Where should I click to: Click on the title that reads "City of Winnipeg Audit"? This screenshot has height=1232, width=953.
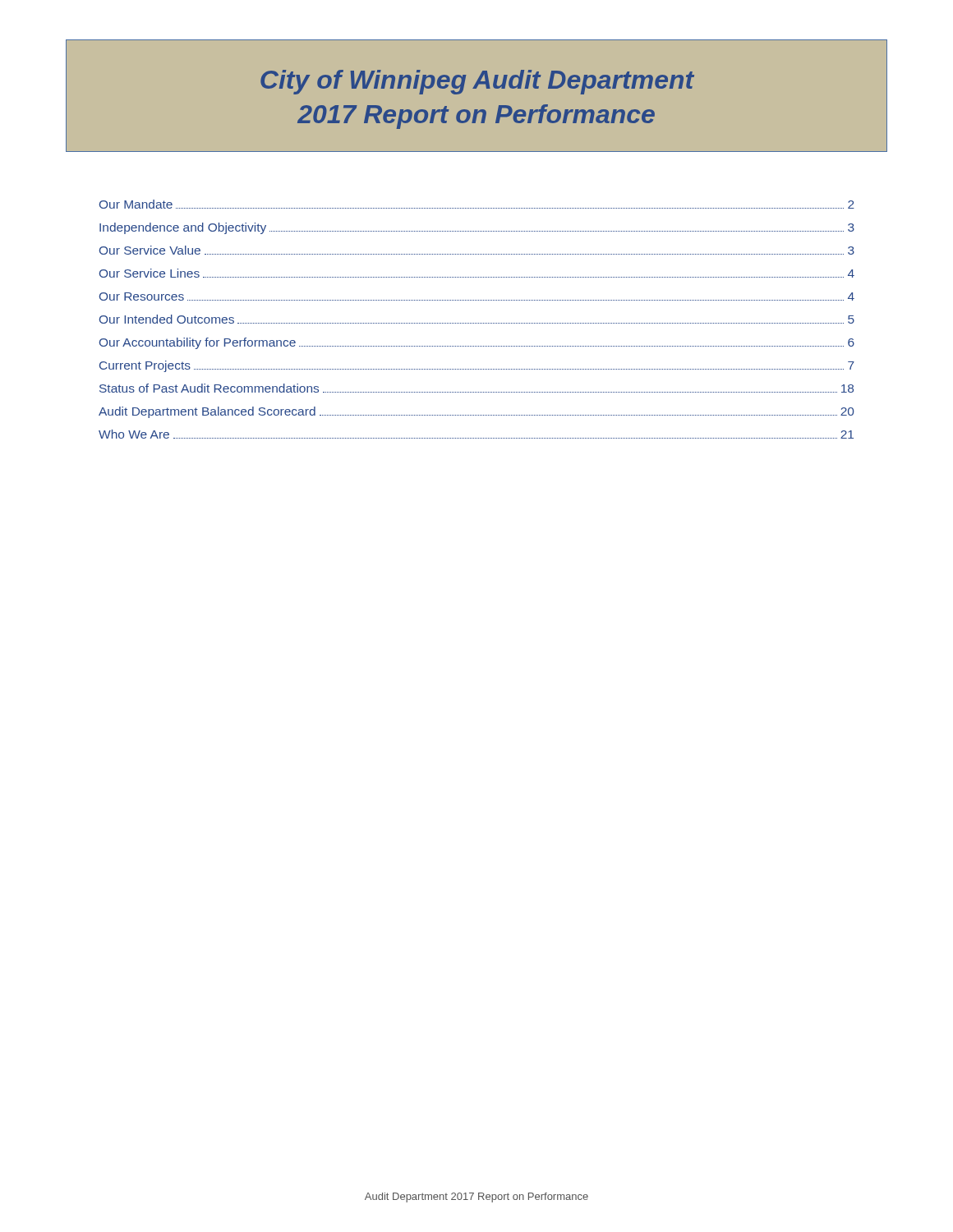(x=476, y=97)
